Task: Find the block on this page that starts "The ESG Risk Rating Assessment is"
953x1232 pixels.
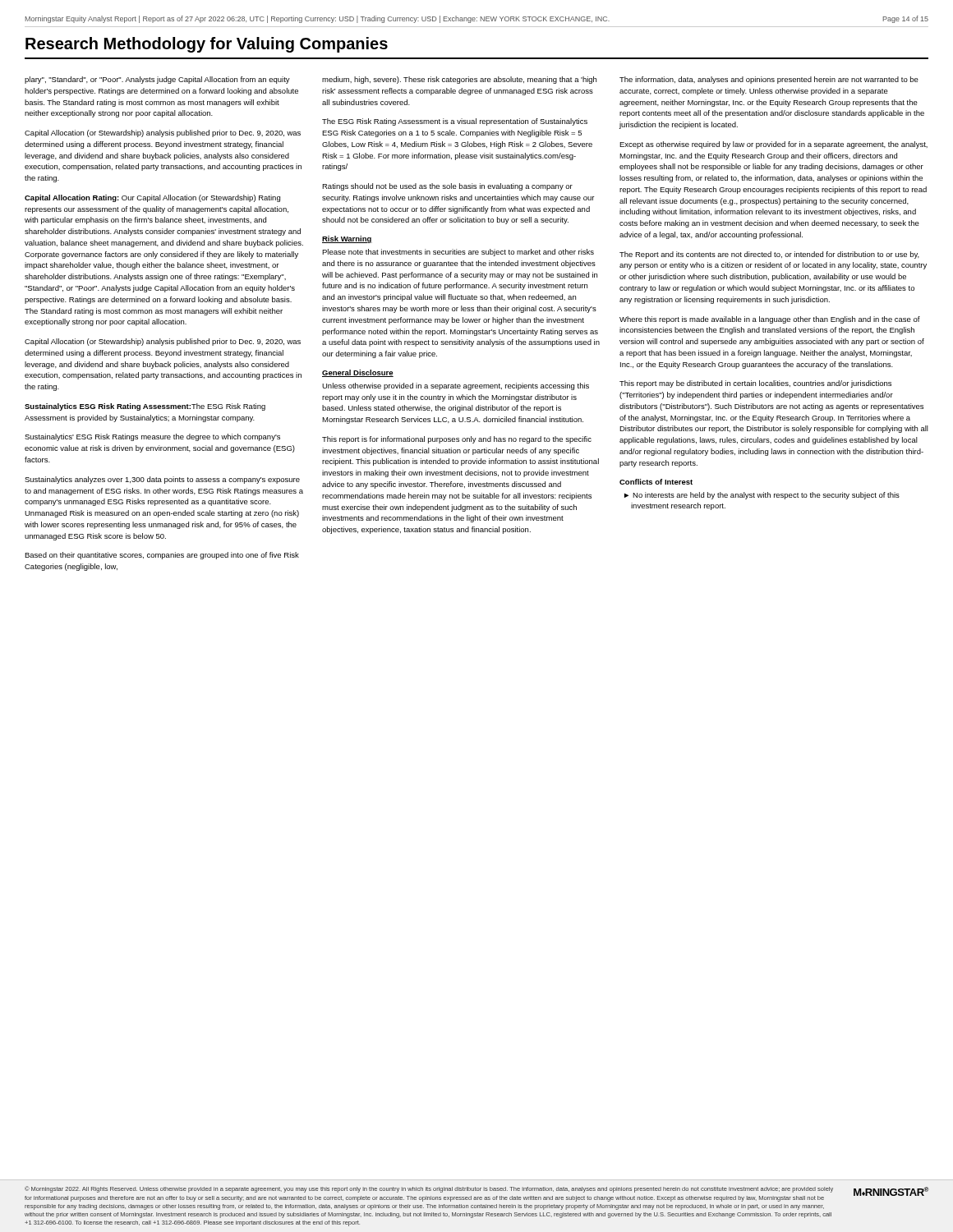Action: point(462,144)
